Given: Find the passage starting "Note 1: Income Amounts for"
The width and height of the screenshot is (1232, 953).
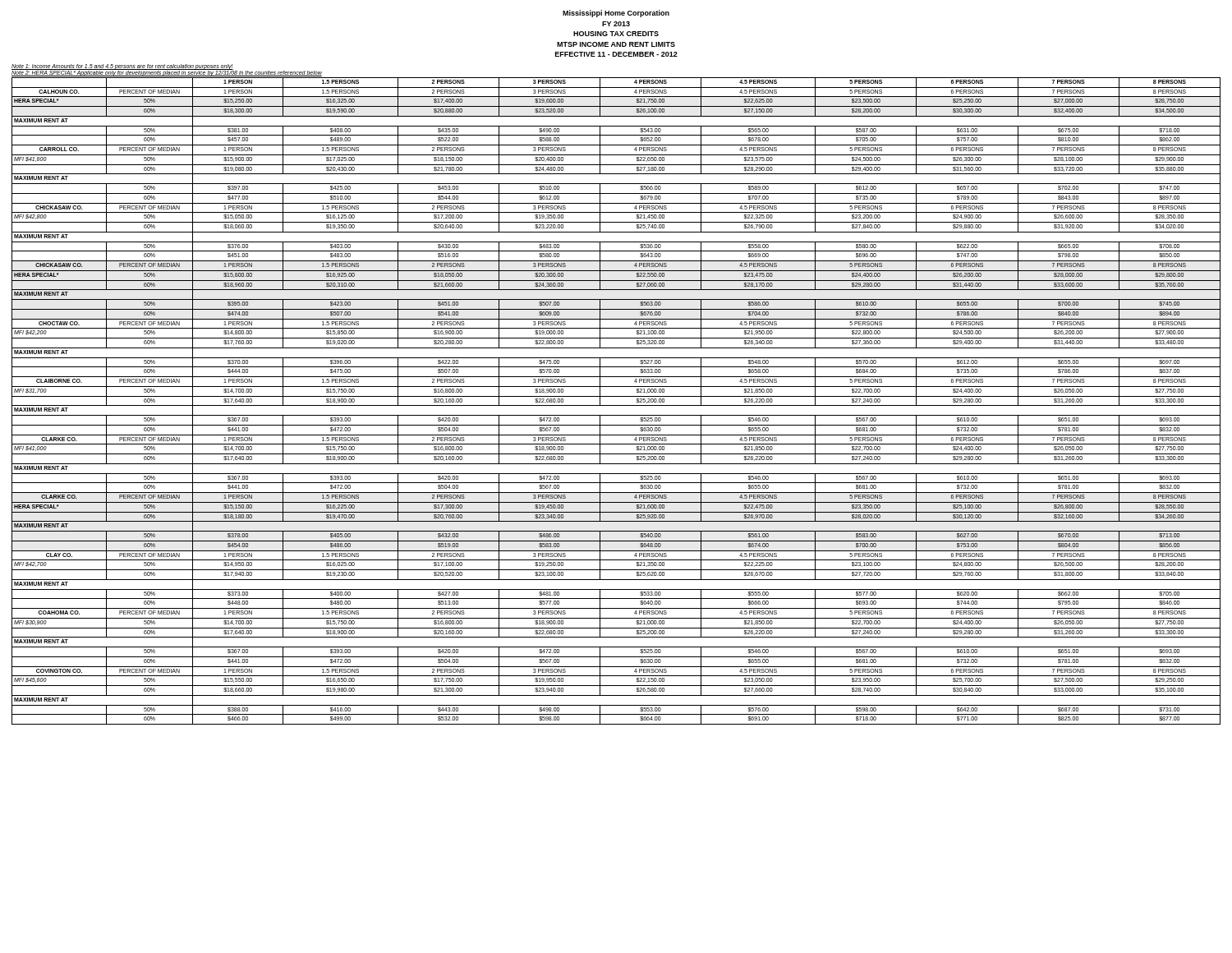Looking at the screenshot, I should (x=122, y=66).
